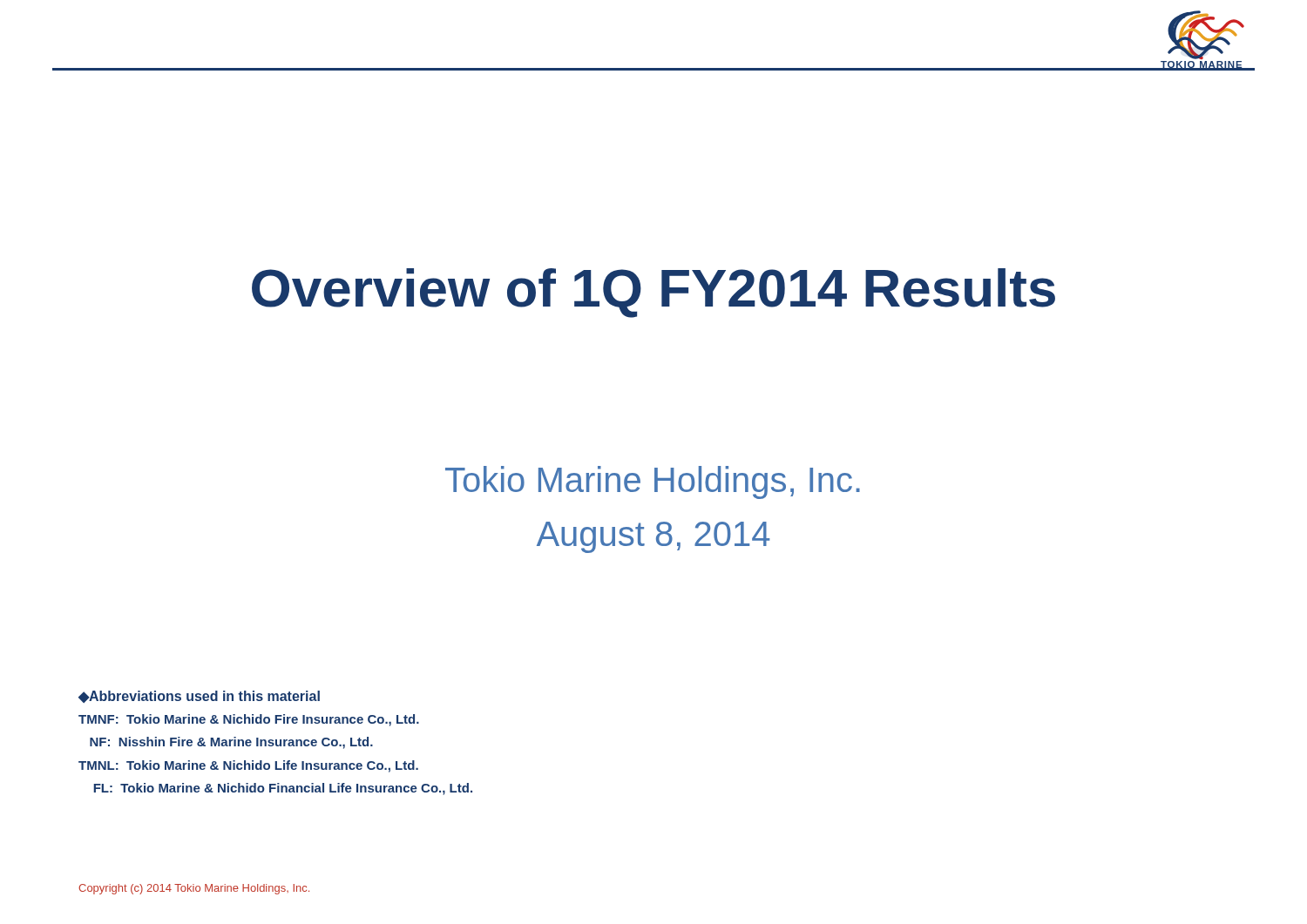
Task: Find the logo
Action: (1209, 37)
